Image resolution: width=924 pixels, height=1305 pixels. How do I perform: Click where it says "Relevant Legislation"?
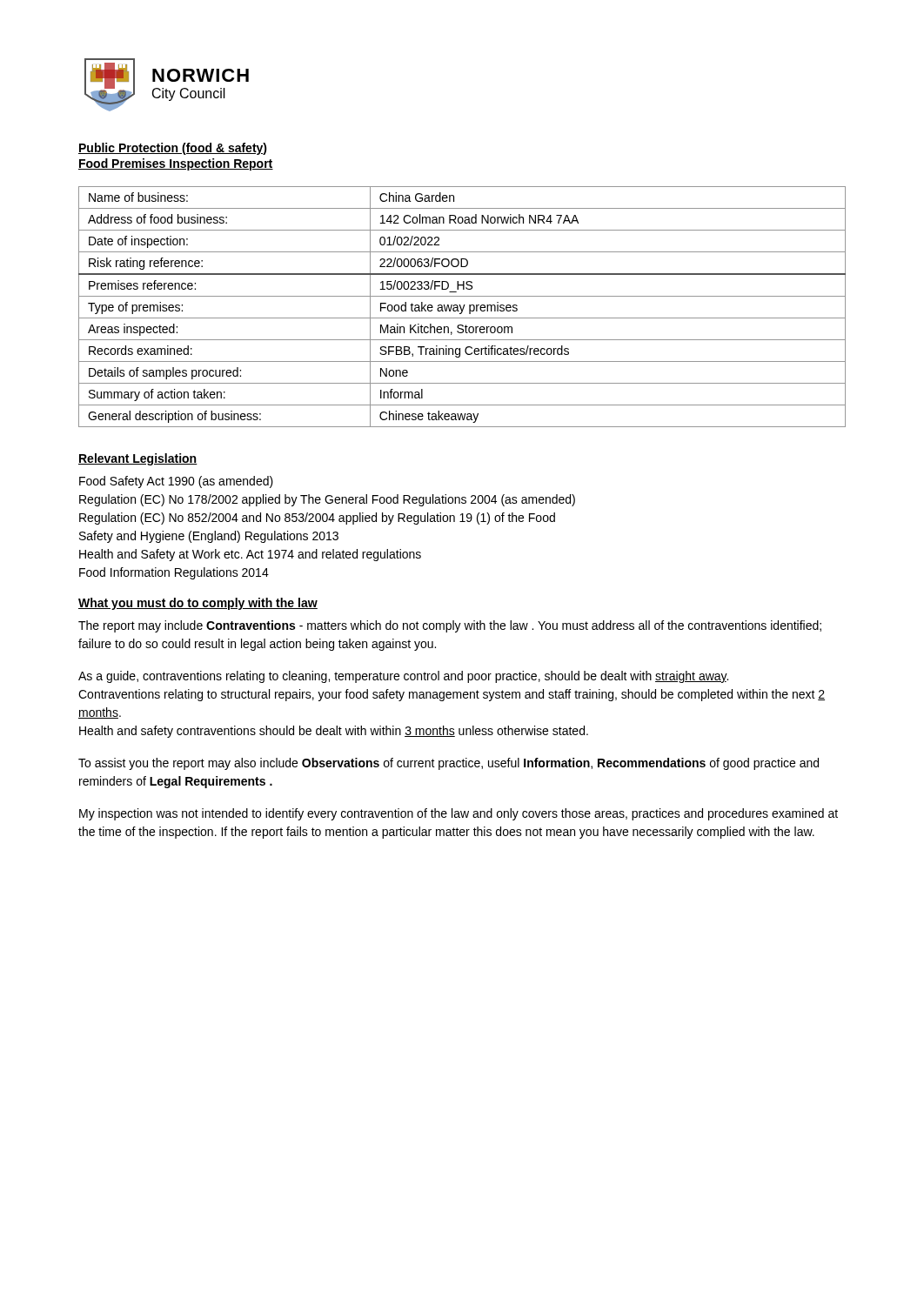tap(138, 459)
